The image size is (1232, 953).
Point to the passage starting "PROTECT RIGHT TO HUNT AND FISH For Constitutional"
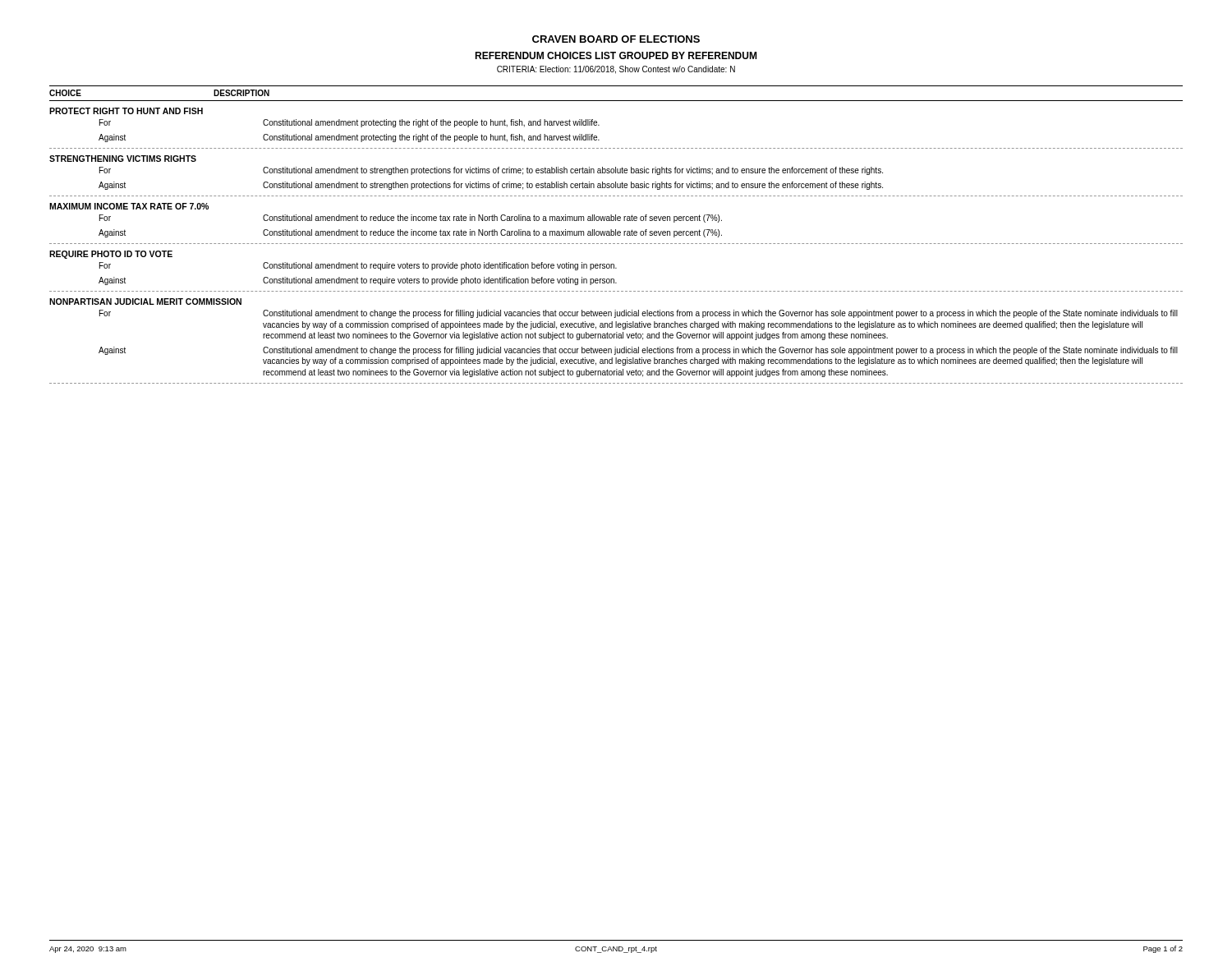pyautogui.click(x=126, y=111)
